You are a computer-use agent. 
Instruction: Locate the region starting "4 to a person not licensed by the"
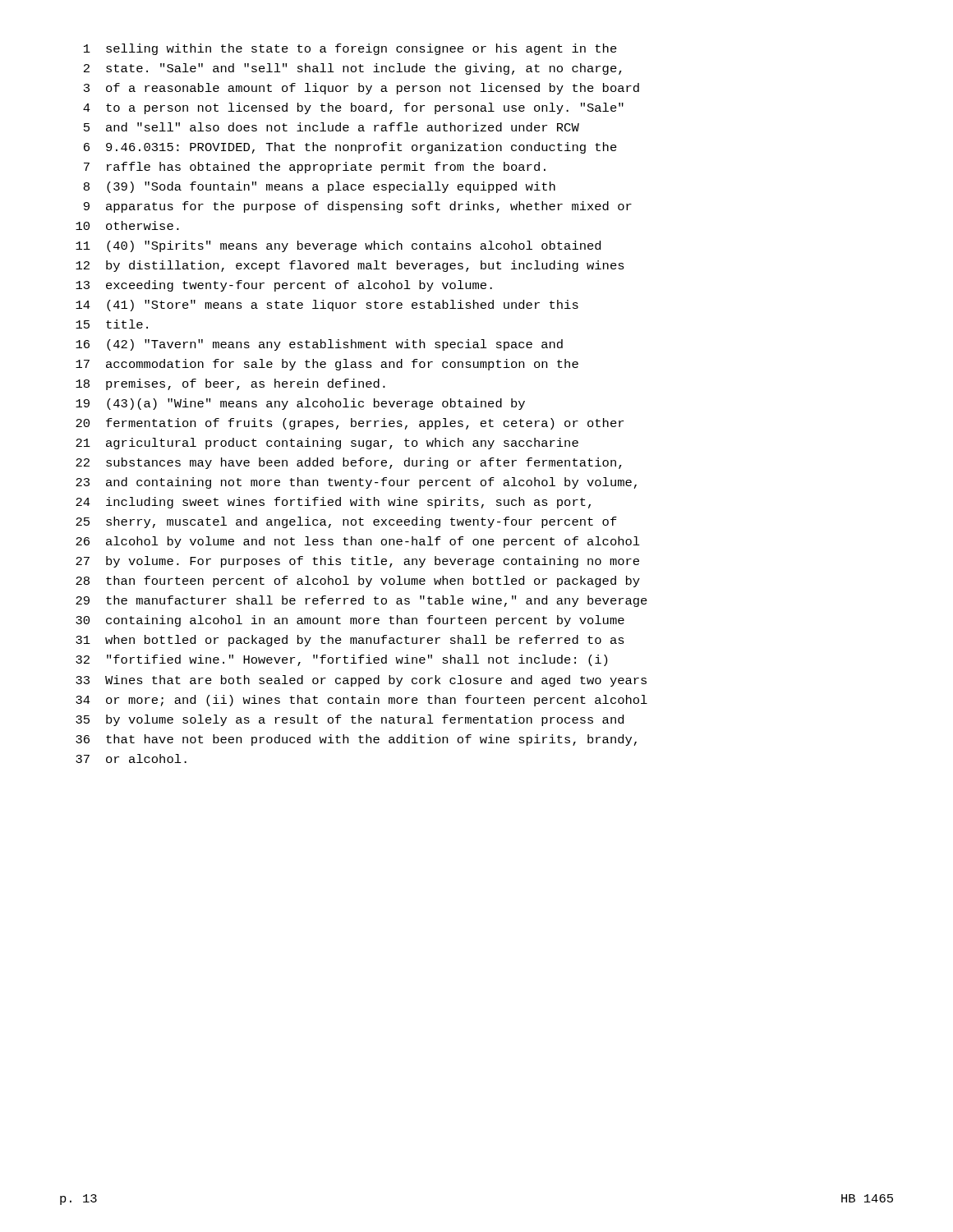coord(476,108)
